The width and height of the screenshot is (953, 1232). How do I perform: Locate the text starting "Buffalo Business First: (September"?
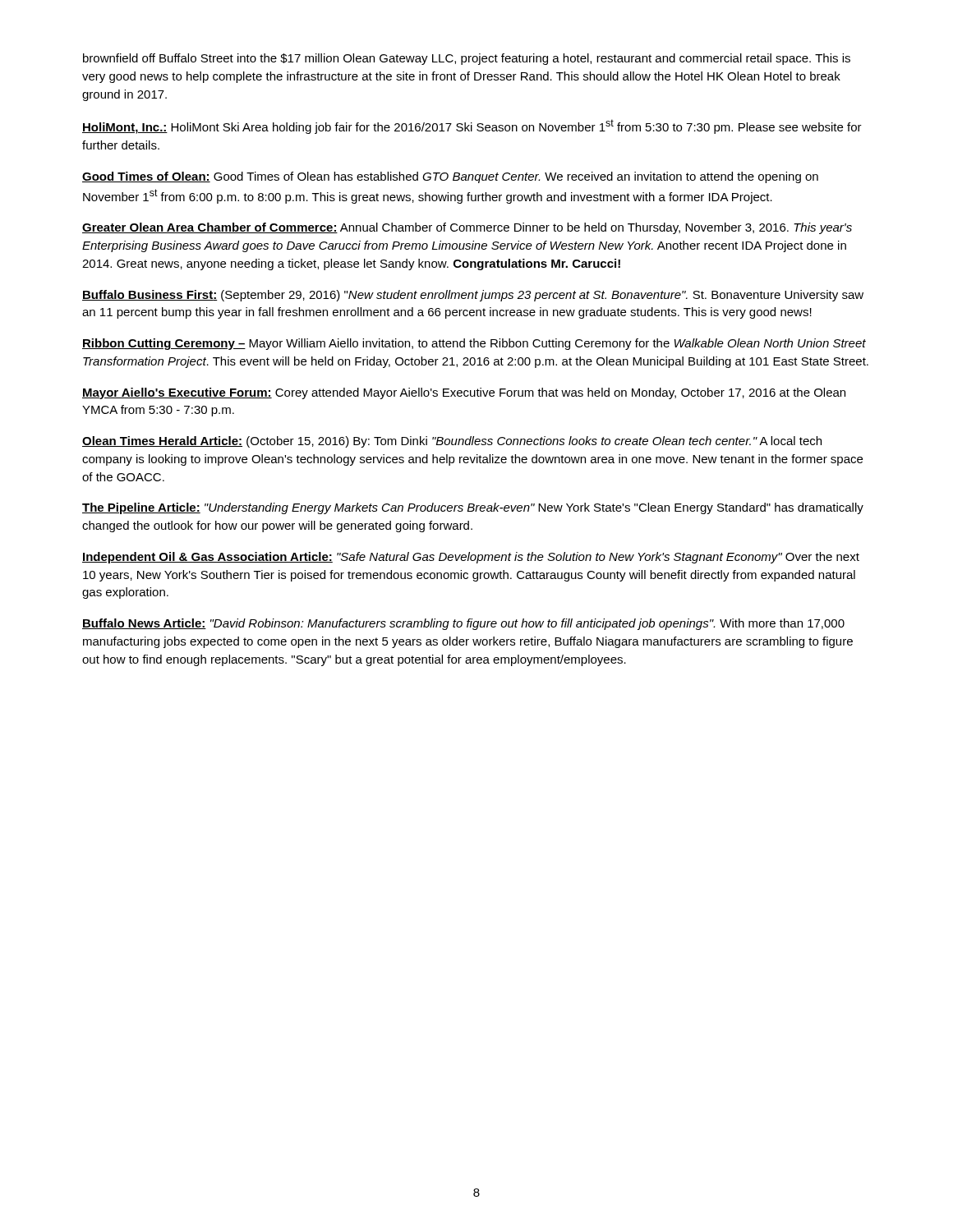473,303
